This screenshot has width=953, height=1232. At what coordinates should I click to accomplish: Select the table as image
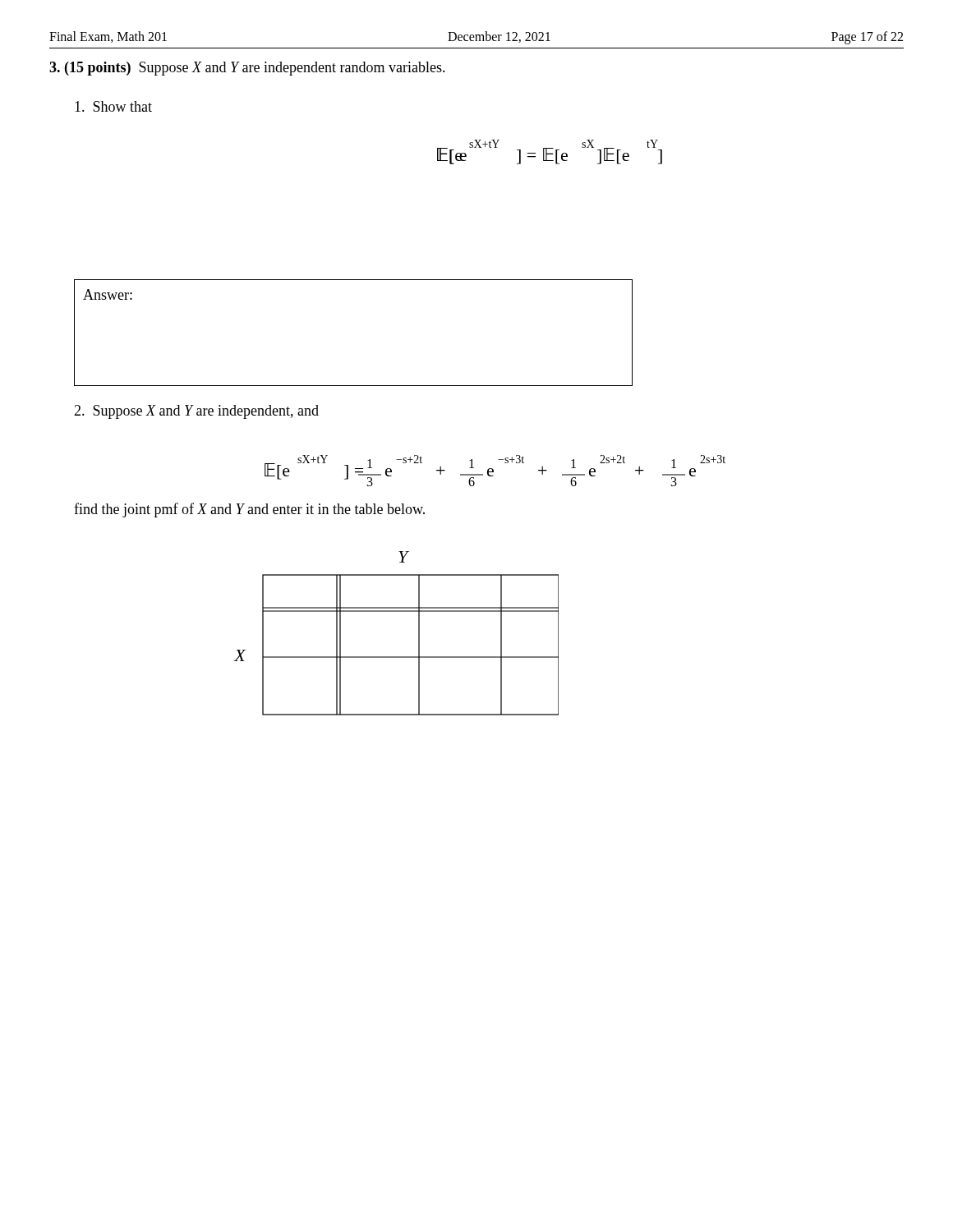tap(370, 632)
